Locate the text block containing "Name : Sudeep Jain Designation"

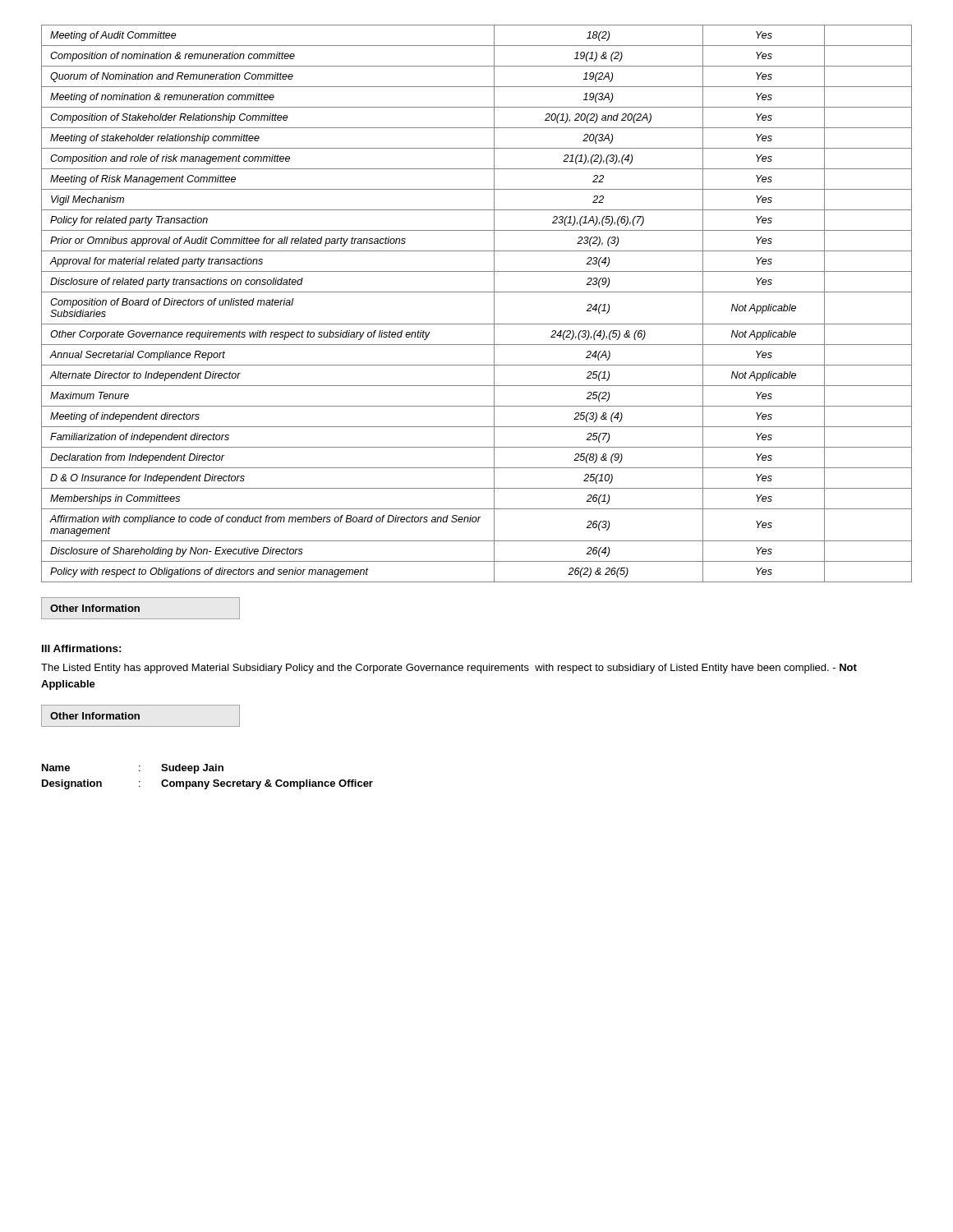[x=210, y=775]
